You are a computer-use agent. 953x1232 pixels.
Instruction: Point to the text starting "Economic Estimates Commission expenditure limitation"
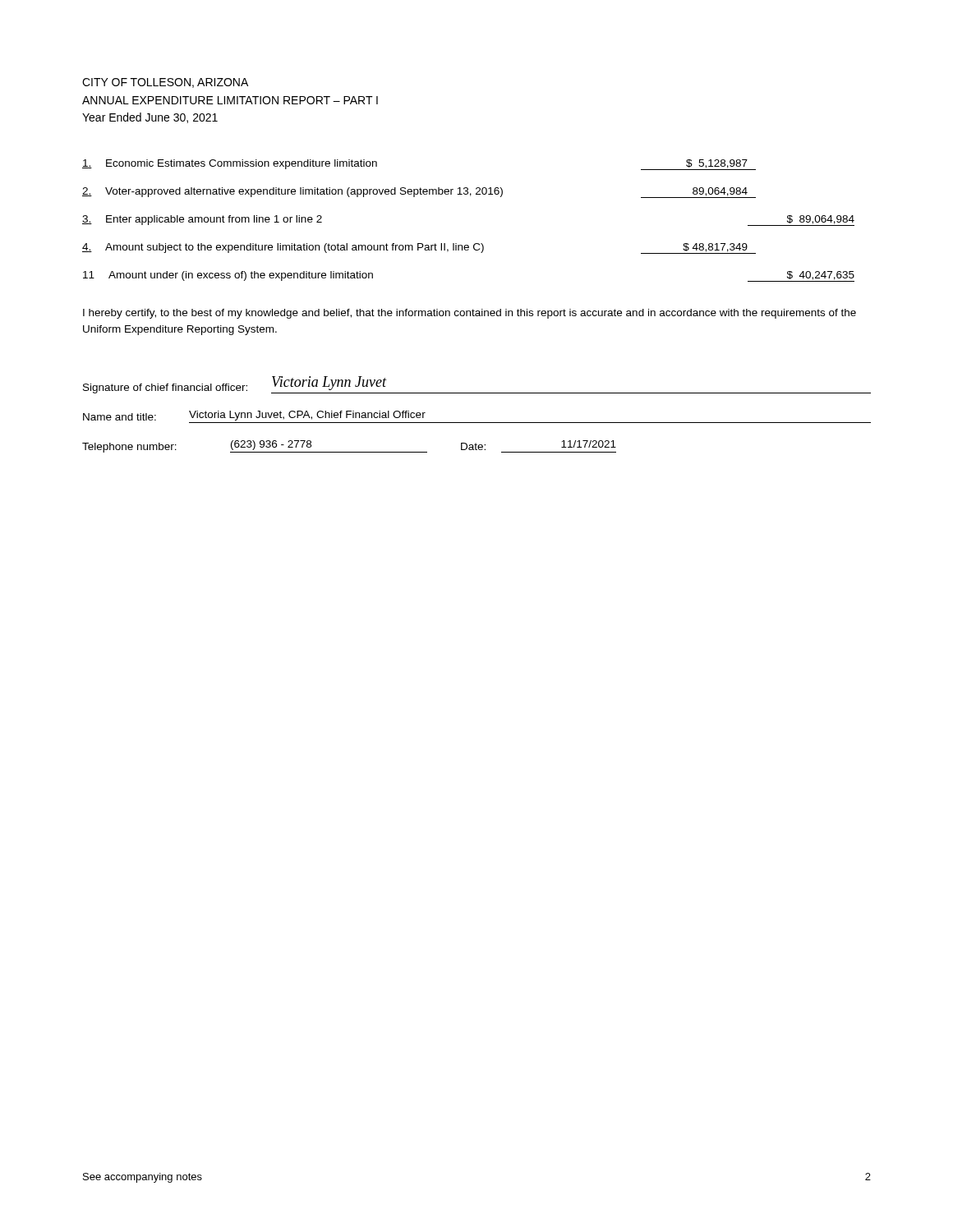[242, 165]
